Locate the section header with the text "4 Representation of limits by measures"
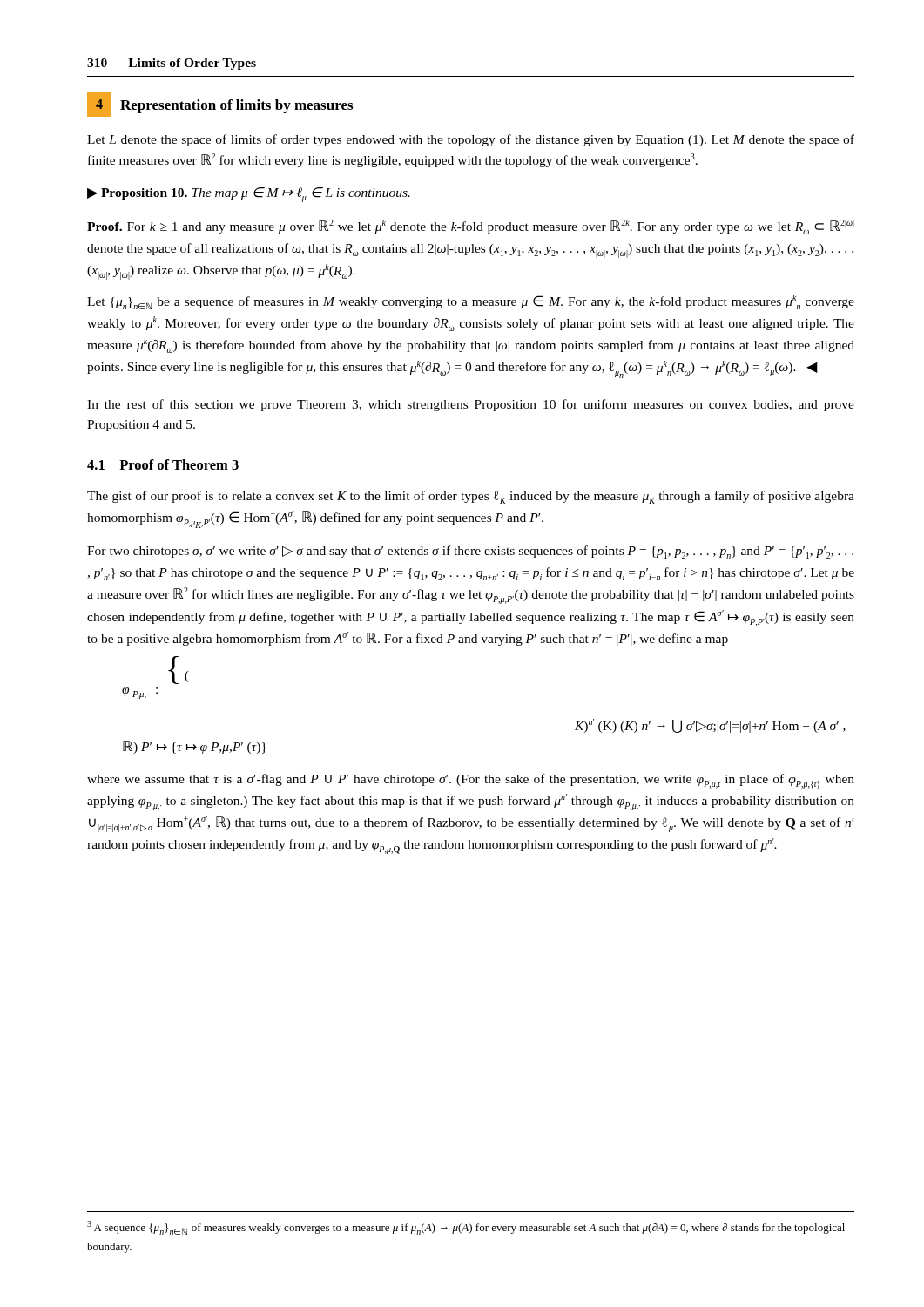The height and width of the screenshot is (1307, 924). pyautogui.click(x=220, y=105)
